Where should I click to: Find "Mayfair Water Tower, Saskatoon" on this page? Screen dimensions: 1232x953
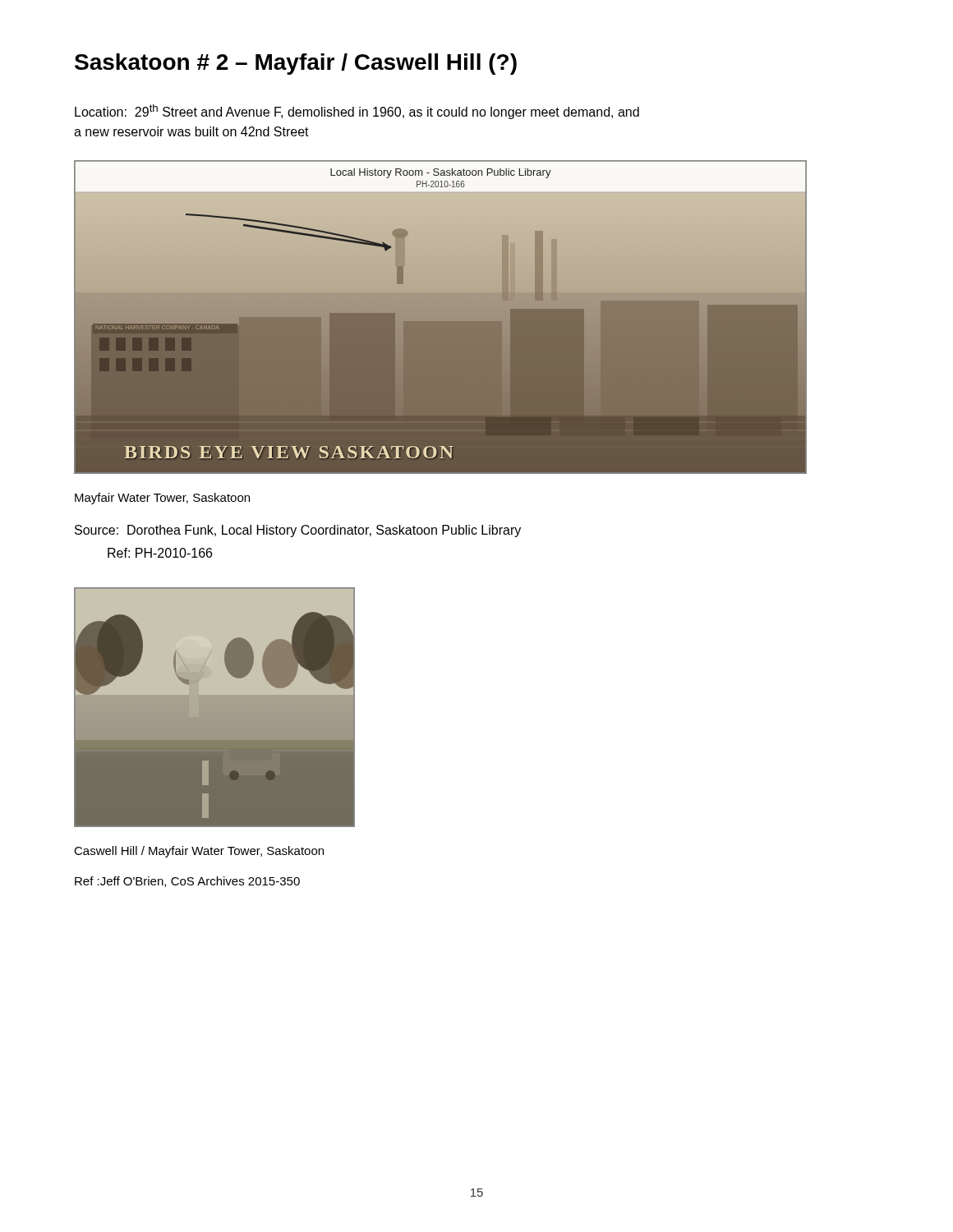162,498
